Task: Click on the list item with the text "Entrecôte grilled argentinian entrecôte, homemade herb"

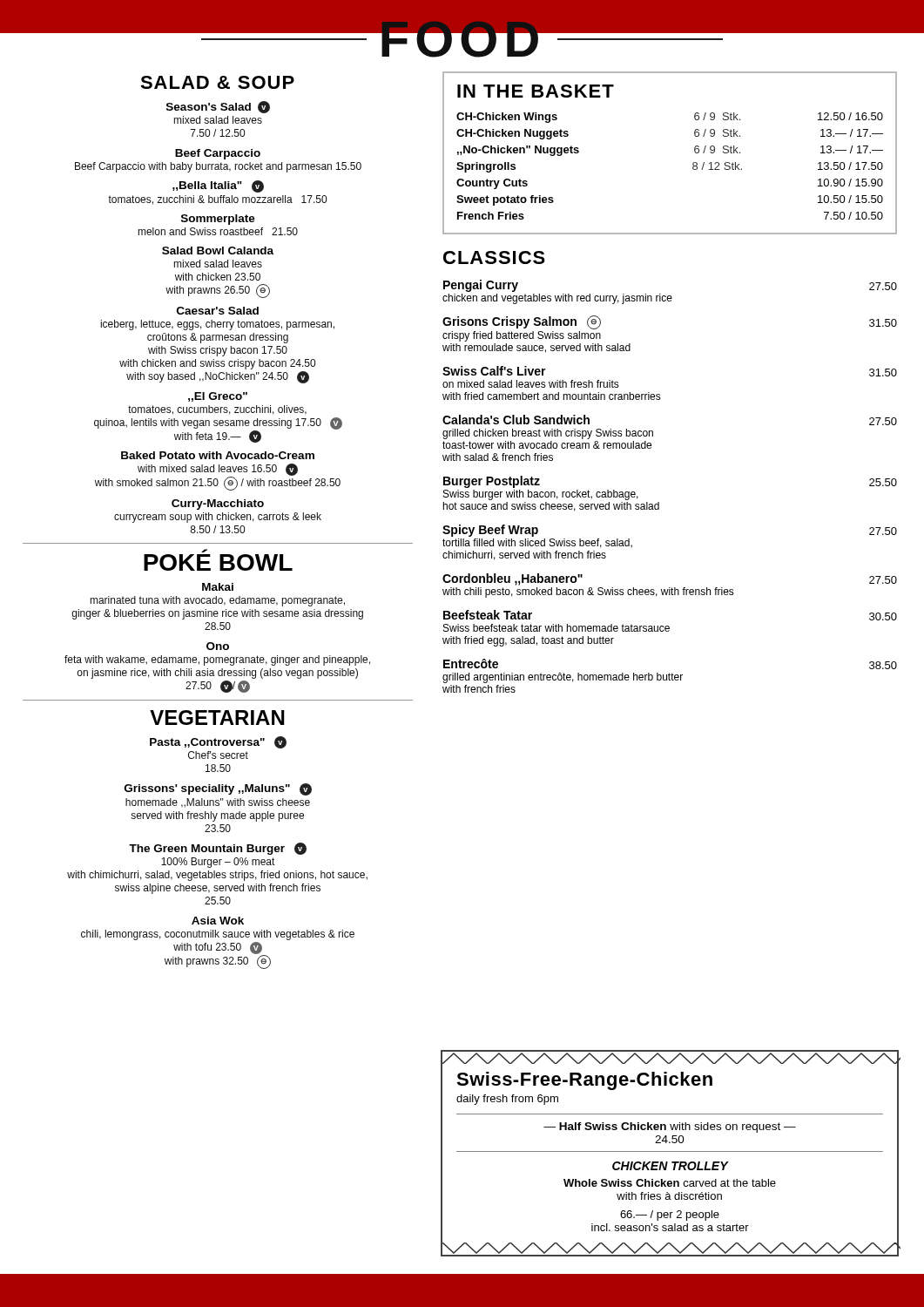Action: tap(670, 676)
